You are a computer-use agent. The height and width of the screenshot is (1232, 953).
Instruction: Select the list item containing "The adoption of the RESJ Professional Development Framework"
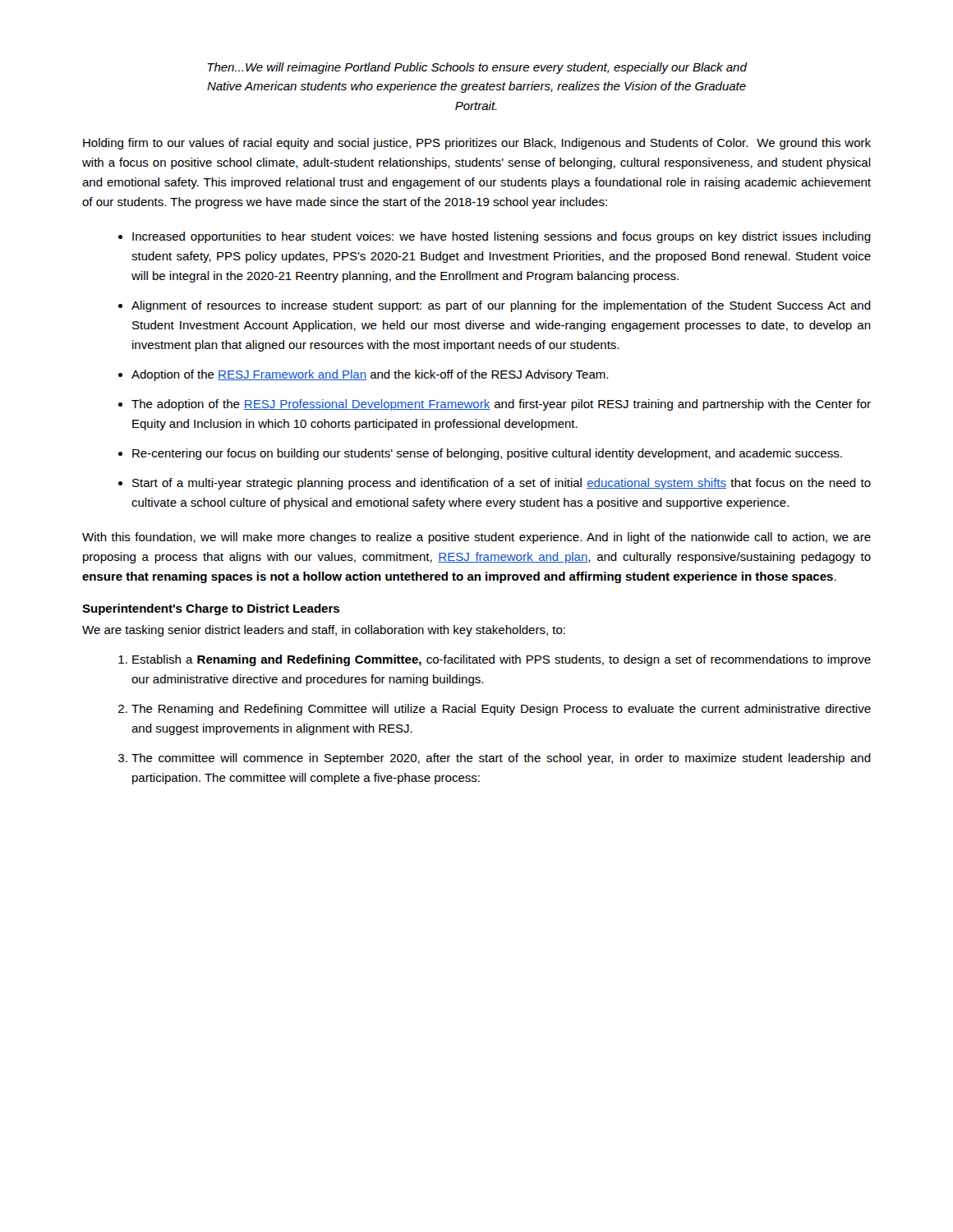click(x=501, y=414)
